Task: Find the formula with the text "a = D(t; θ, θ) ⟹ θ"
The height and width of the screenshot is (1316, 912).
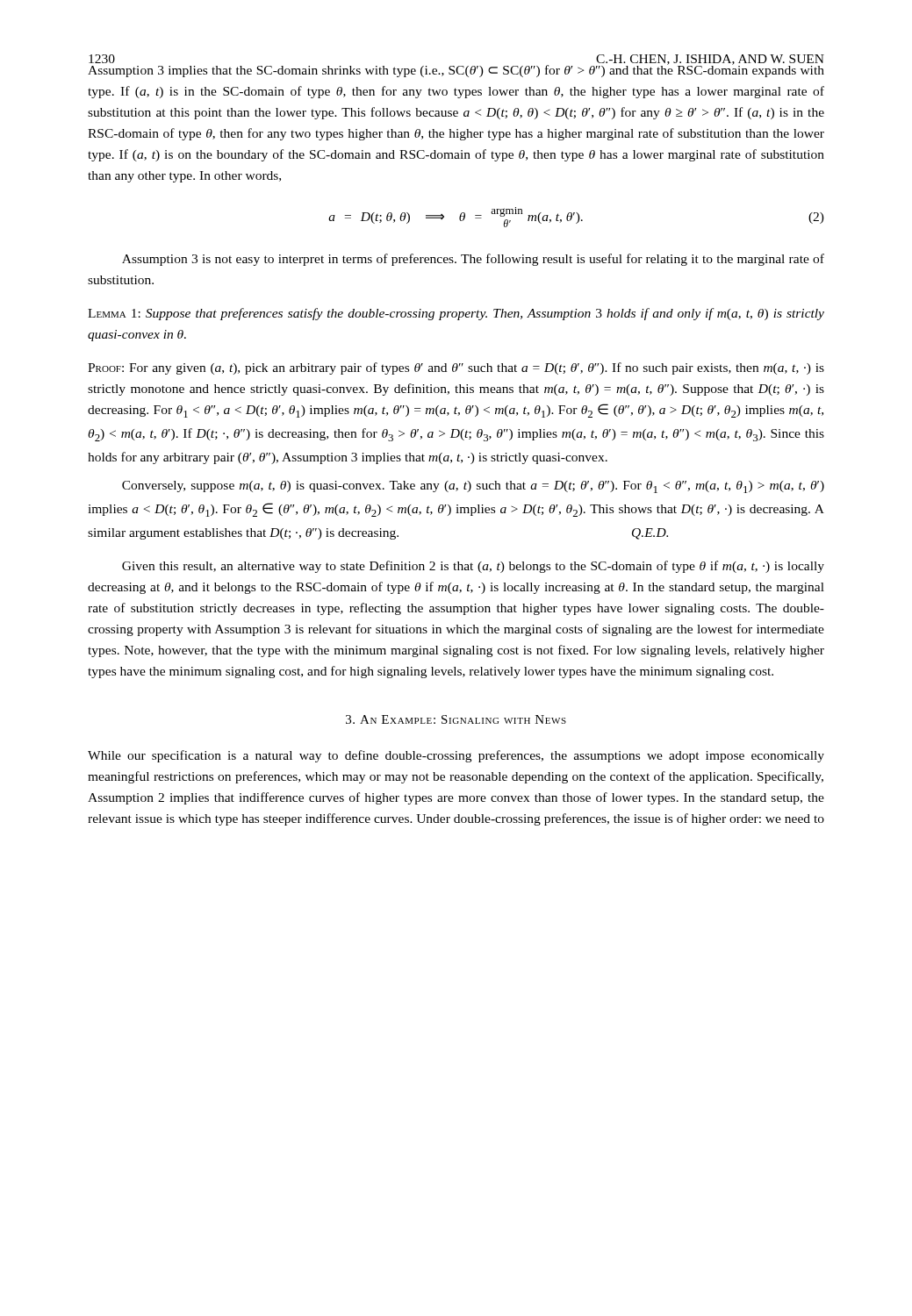Action: point(576,217)
